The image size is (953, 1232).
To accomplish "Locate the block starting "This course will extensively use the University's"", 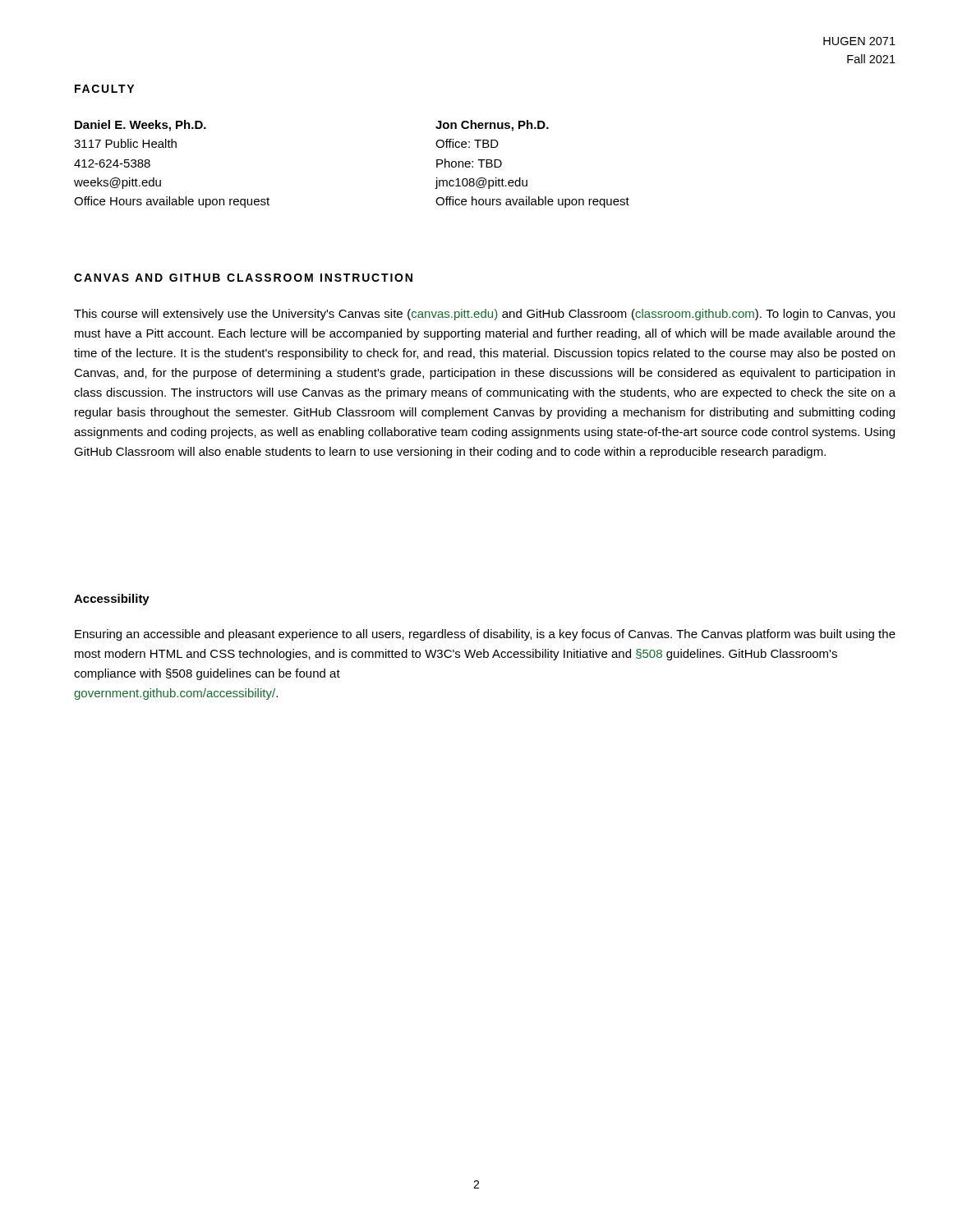I will [485, 382].
